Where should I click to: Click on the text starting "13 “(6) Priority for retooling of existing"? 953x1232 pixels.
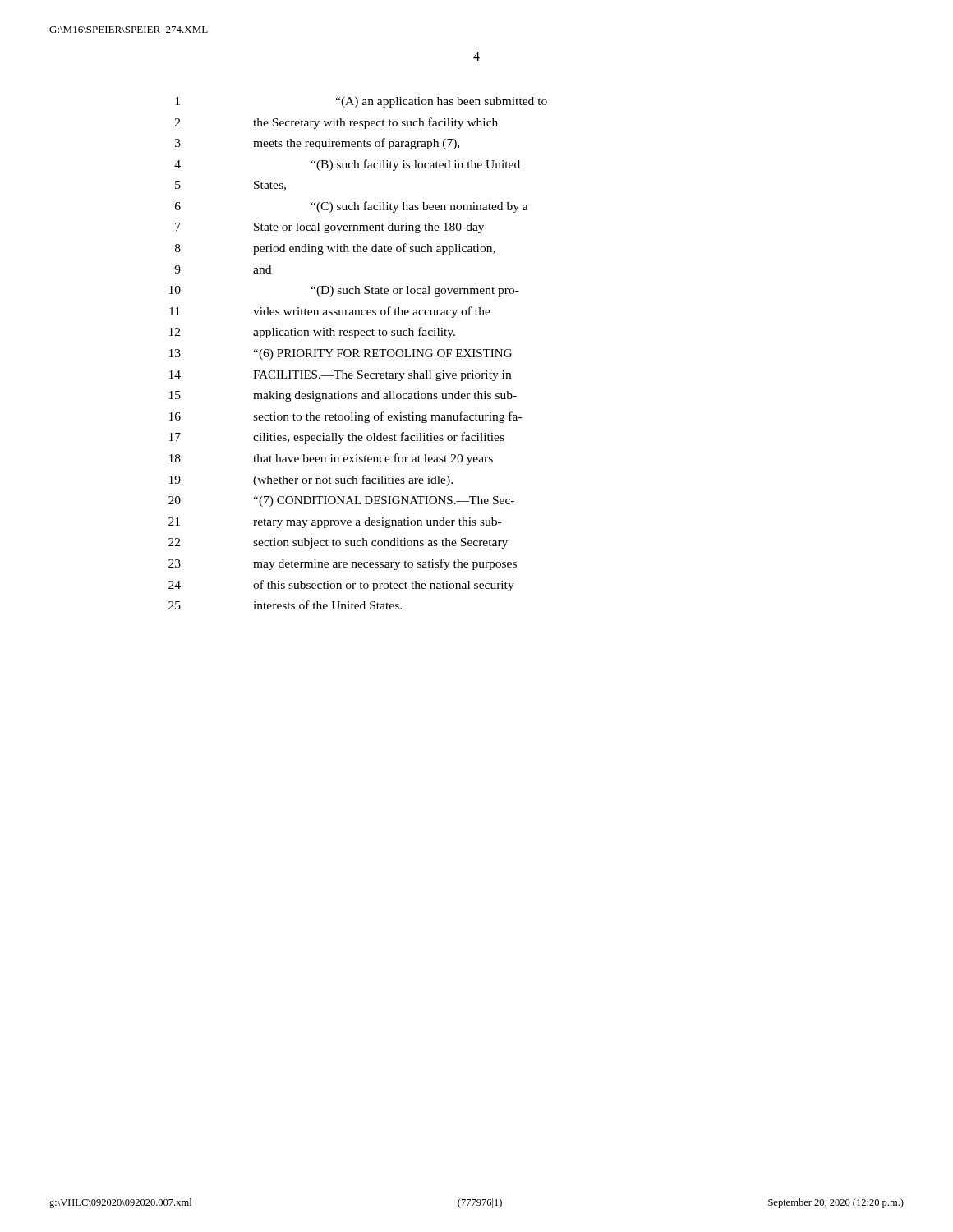(x=322, y=353)
